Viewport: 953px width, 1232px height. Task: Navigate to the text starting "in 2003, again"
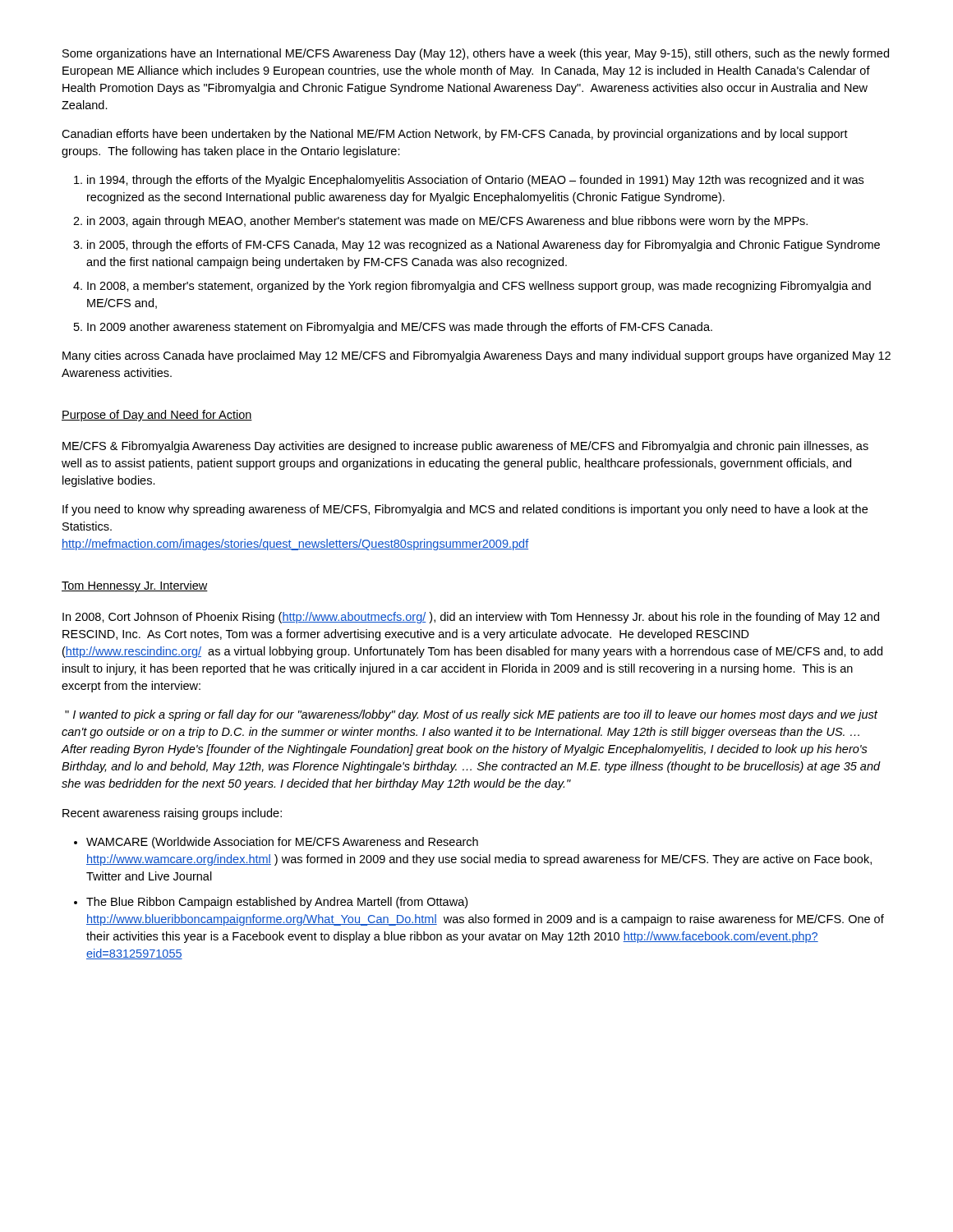pyautogui.click(x=447, y=221)
